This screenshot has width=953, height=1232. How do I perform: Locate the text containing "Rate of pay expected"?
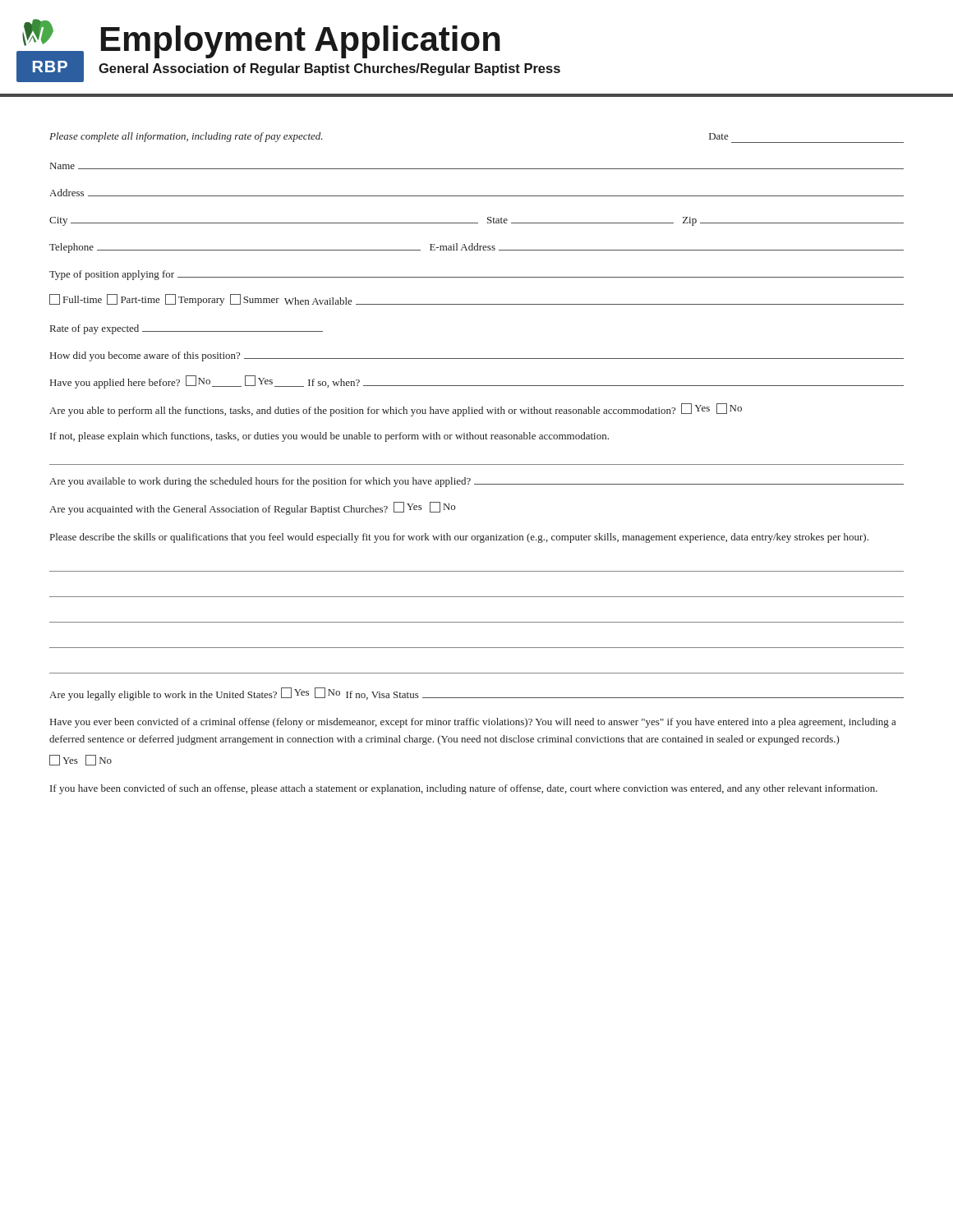(x=186, y=327)
